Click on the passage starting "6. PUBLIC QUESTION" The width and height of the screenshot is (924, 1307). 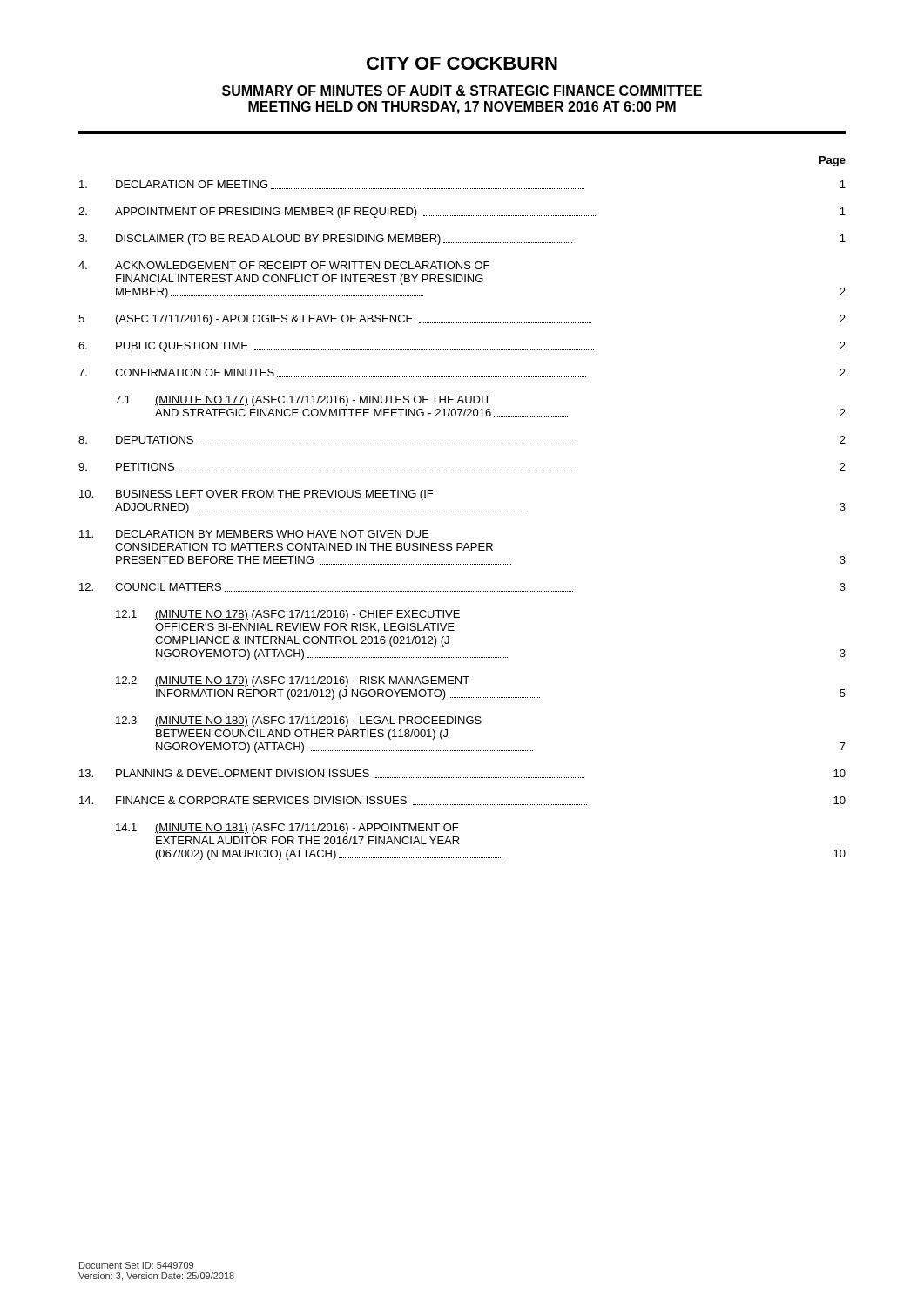tap(462, 345)
